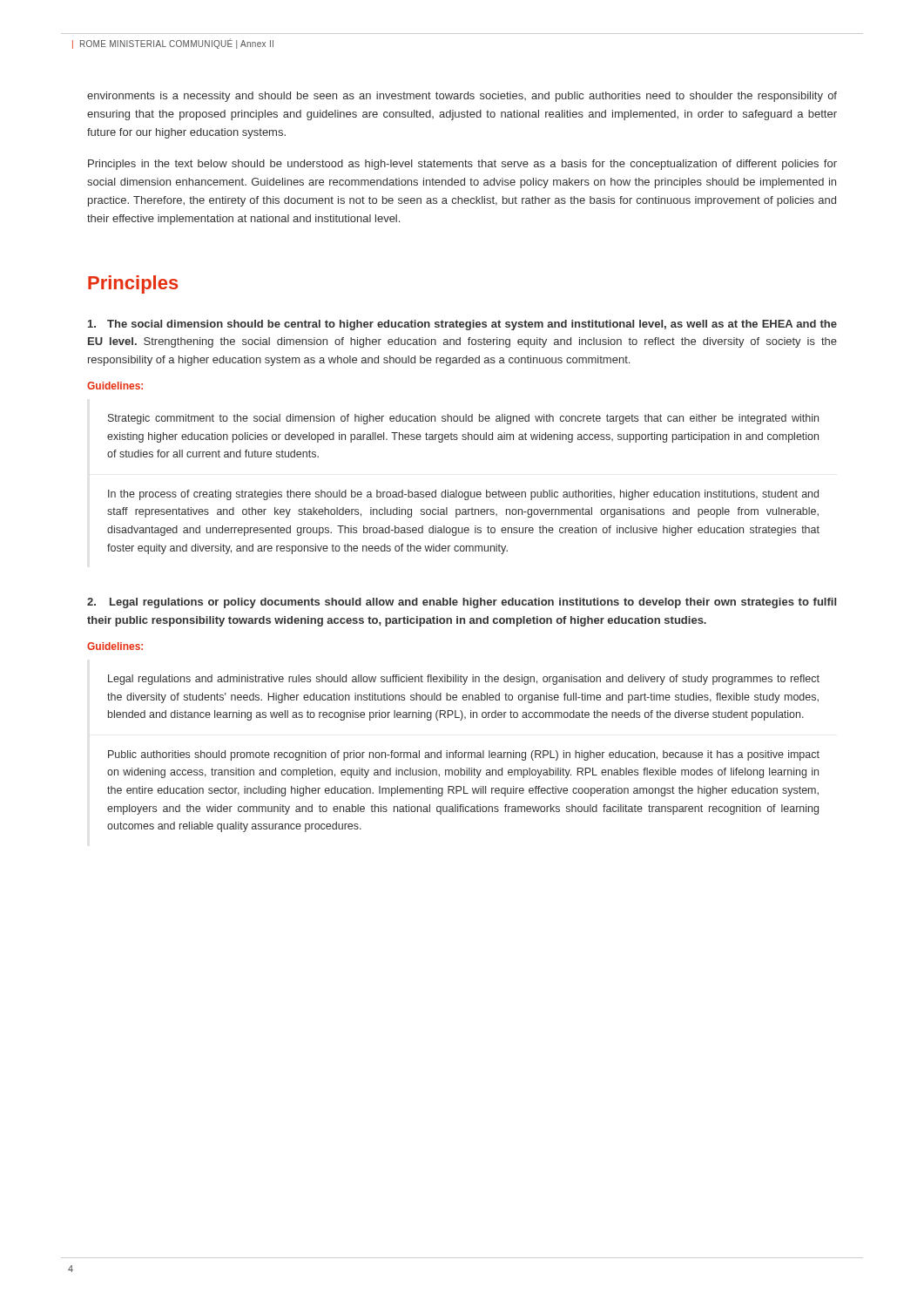
Task: Where is the passage that starts "In the process of creating strategies there"?
Action: pos(463,521)
